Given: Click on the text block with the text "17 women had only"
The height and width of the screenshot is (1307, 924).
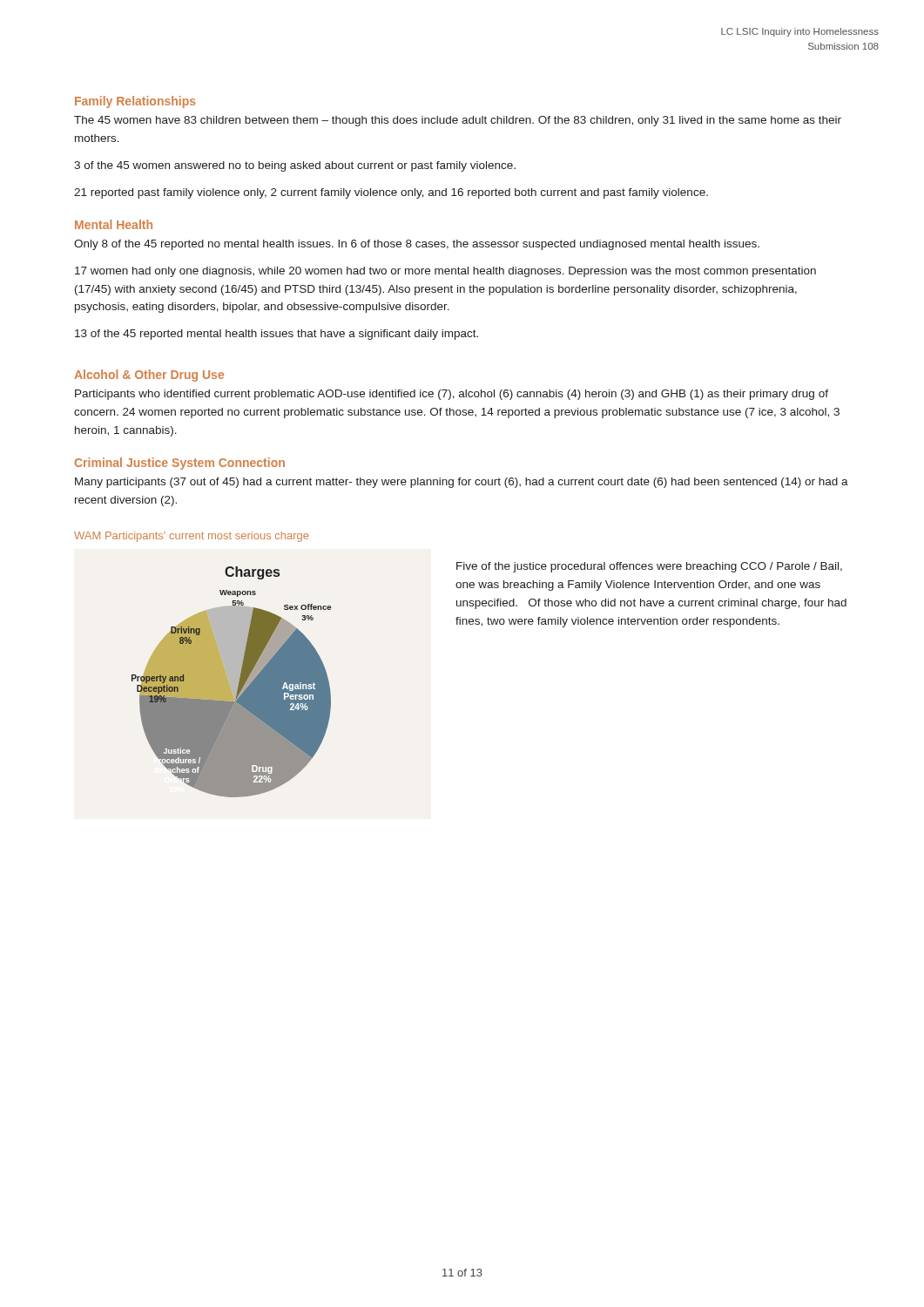Looking at the screenshot, I should coord(445,288).
